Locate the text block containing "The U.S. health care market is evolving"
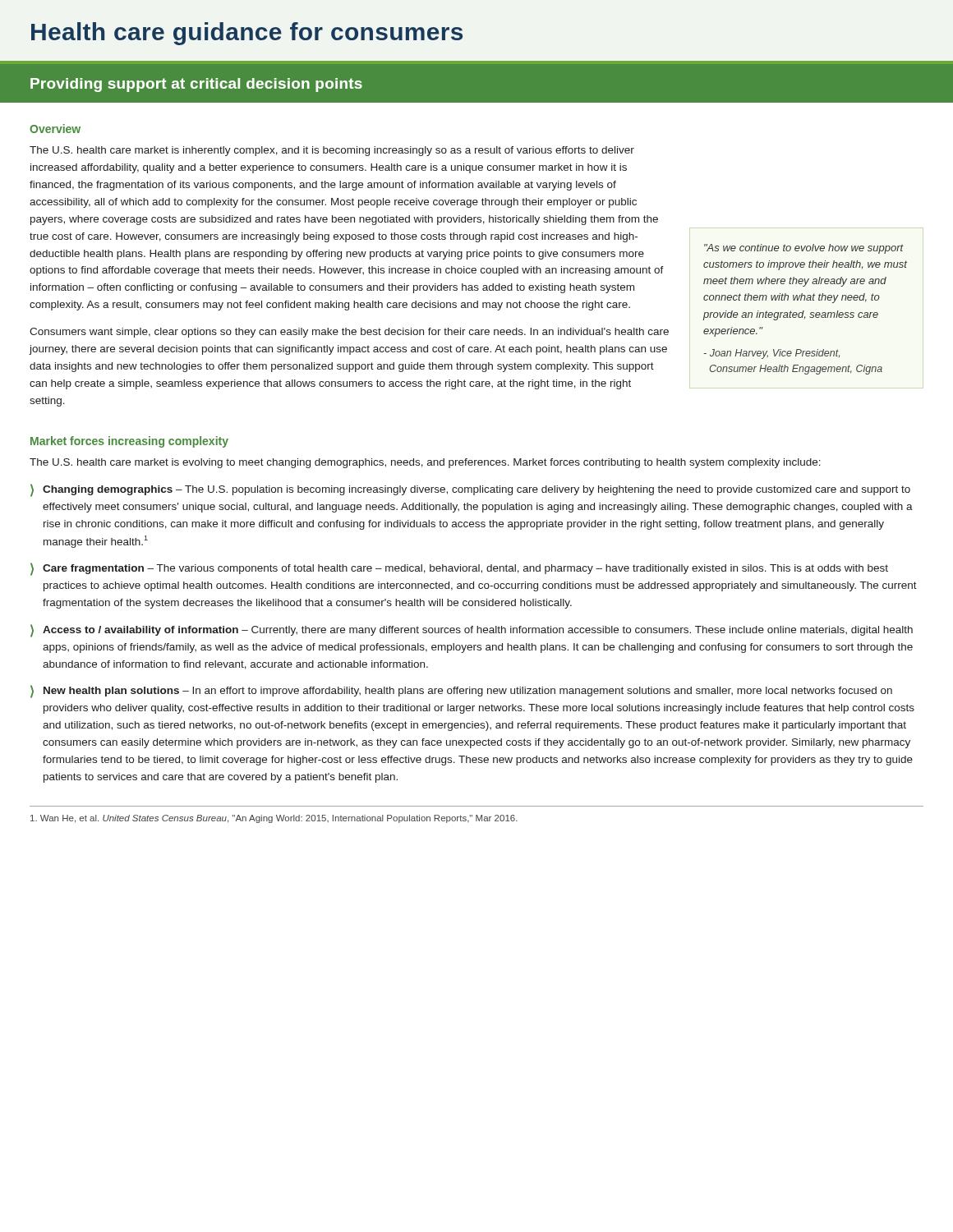The width and height of the screenshot is (953, 1232). tap(425, 462)
